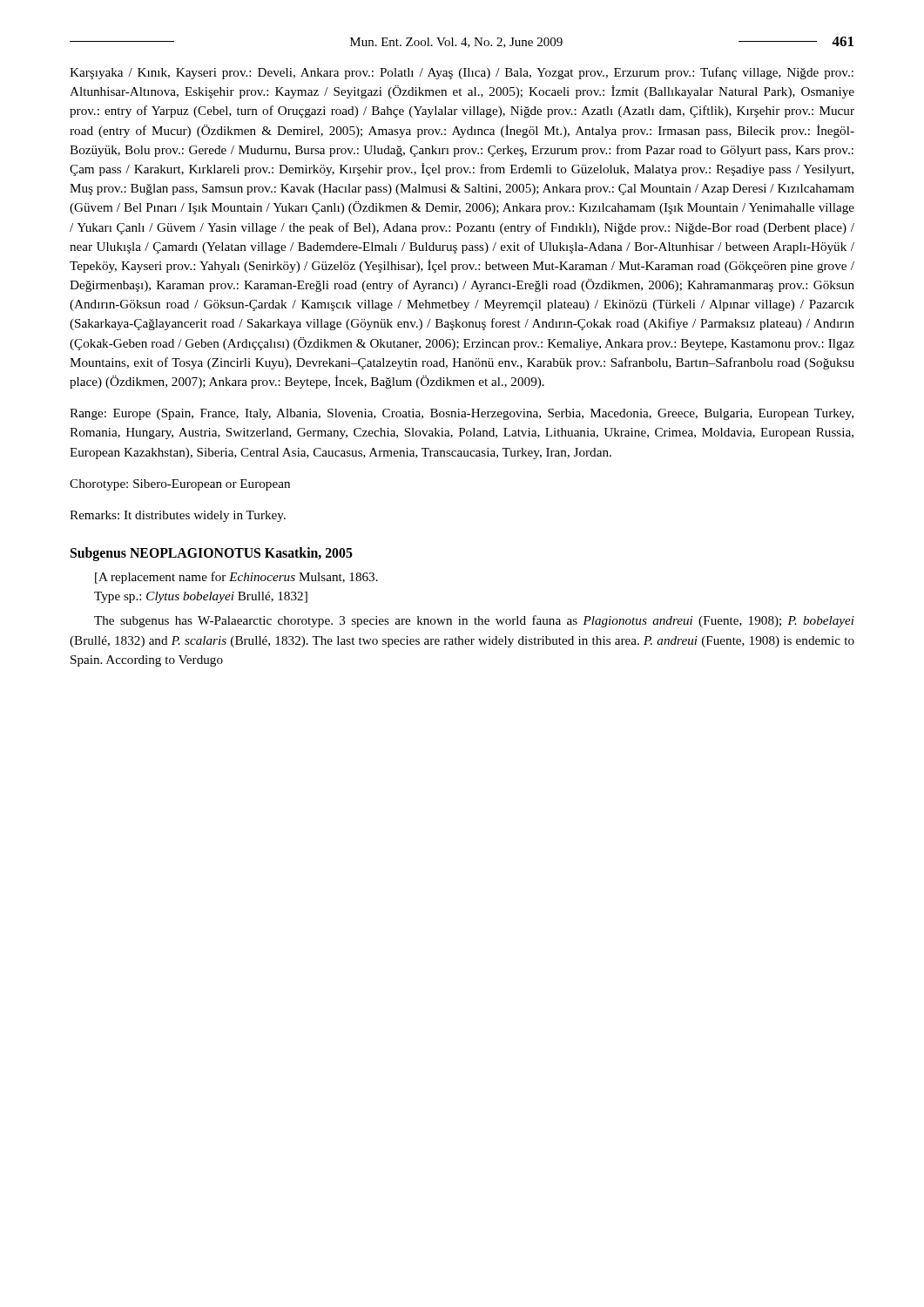Point to "Subgenus NEOPLAGIONOTUS Kasatkin, 2005"
Image resolution: width=924 pixels, height=1307 pixels.
coord(211,553)
